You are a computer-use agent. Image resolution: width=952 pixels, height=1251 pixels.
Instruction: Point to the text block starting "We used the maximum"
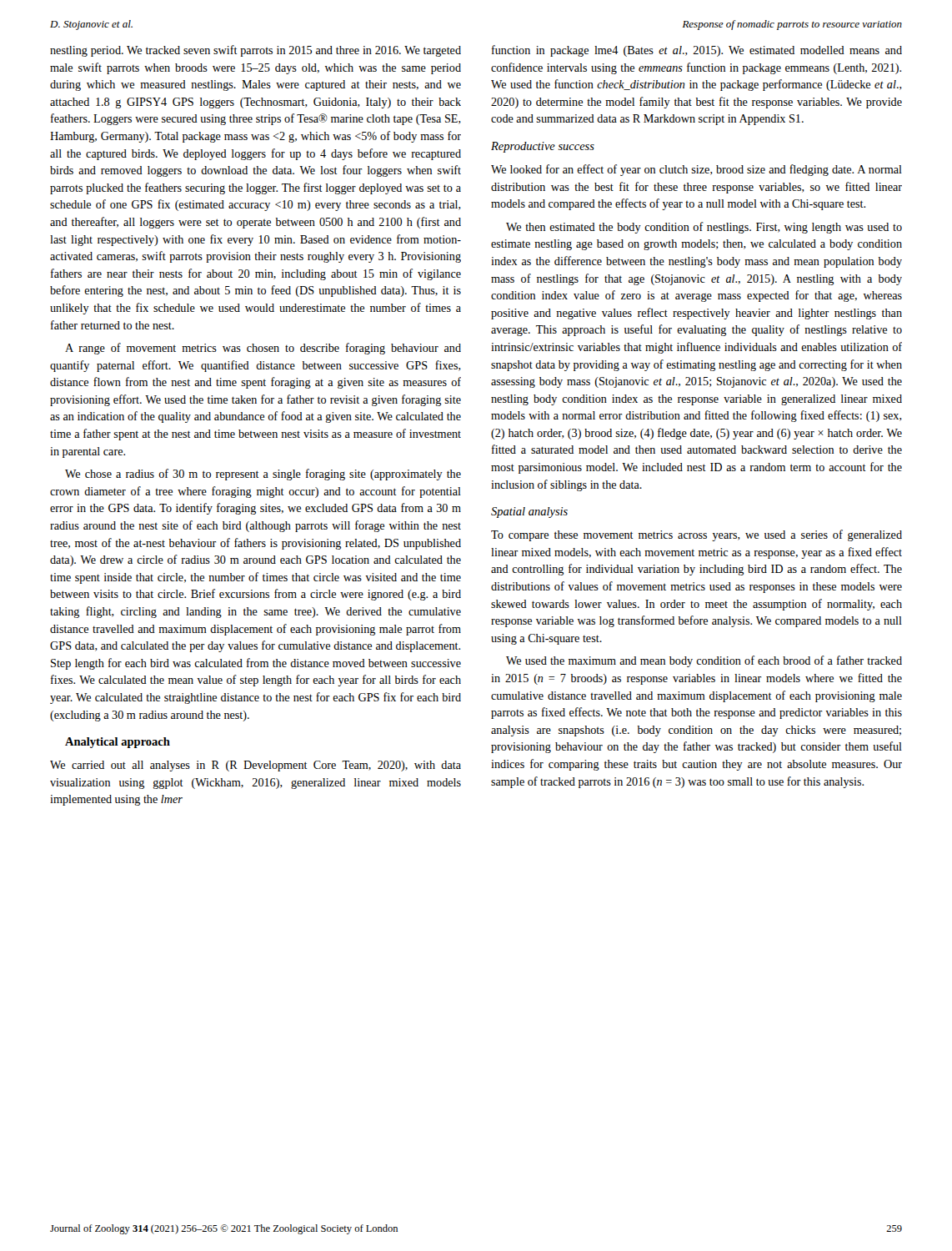click(697, 721)
